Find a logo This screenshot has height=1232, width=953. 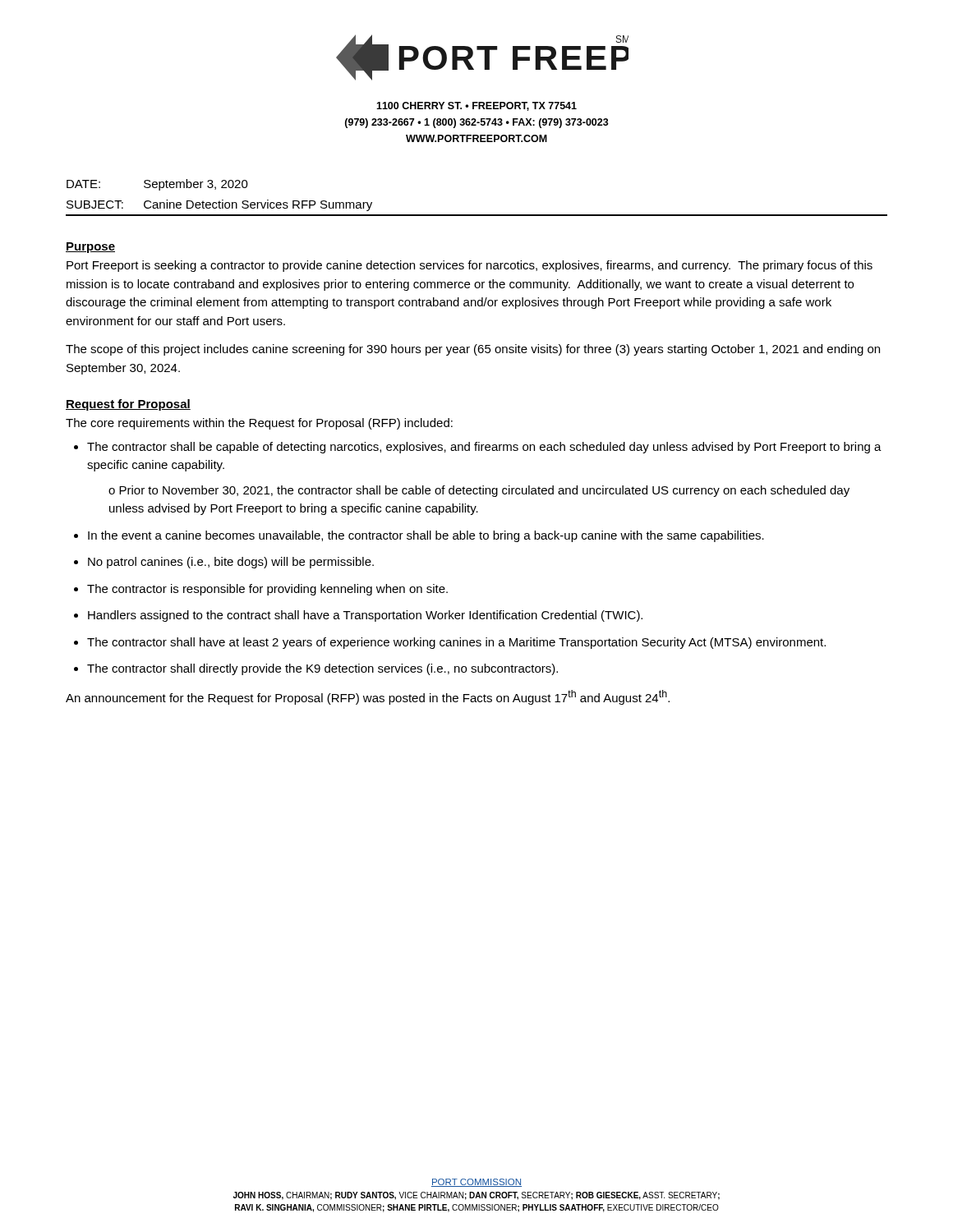476,59
